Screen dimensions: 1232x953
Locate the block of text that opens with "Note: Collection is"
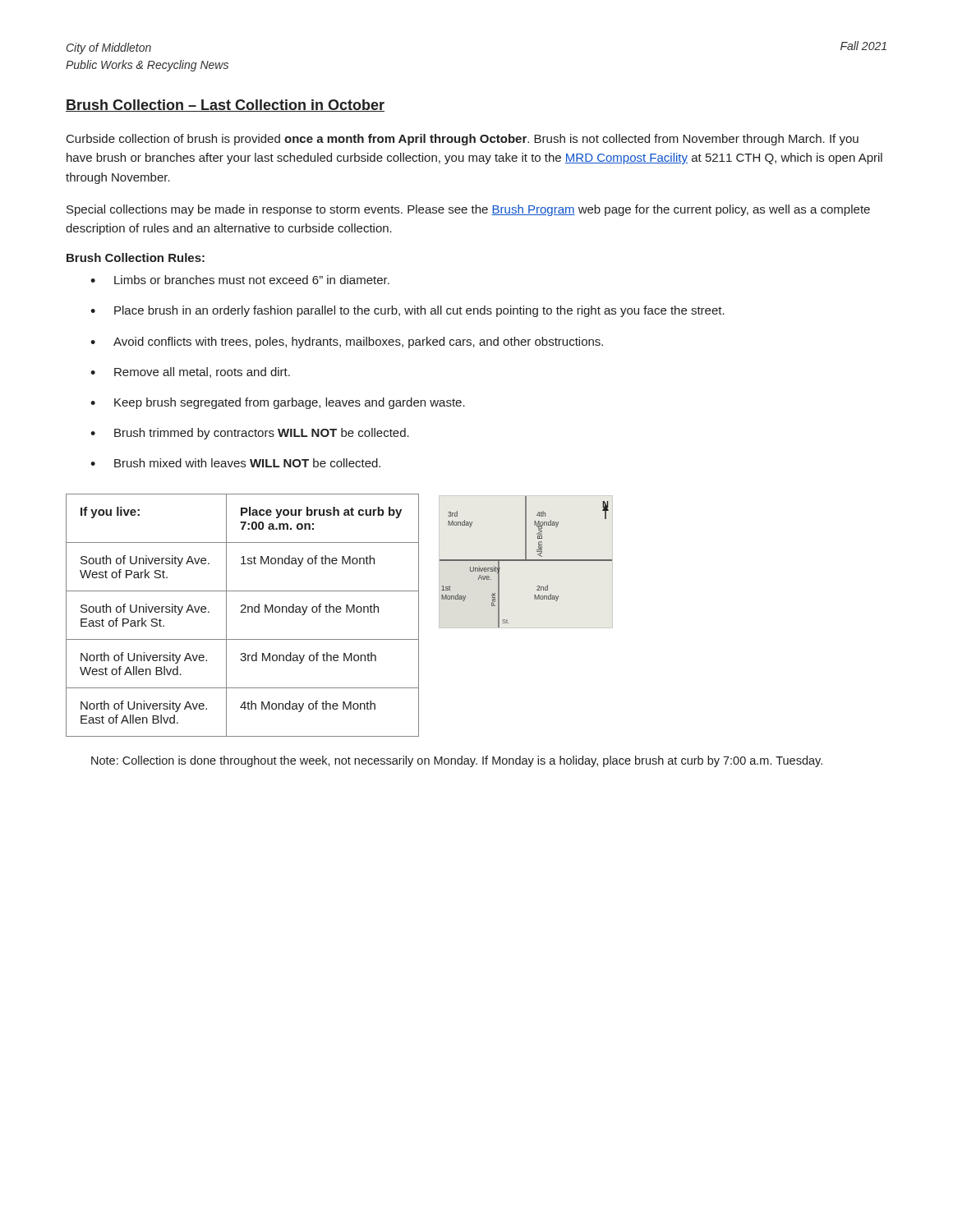pos(457,760)
